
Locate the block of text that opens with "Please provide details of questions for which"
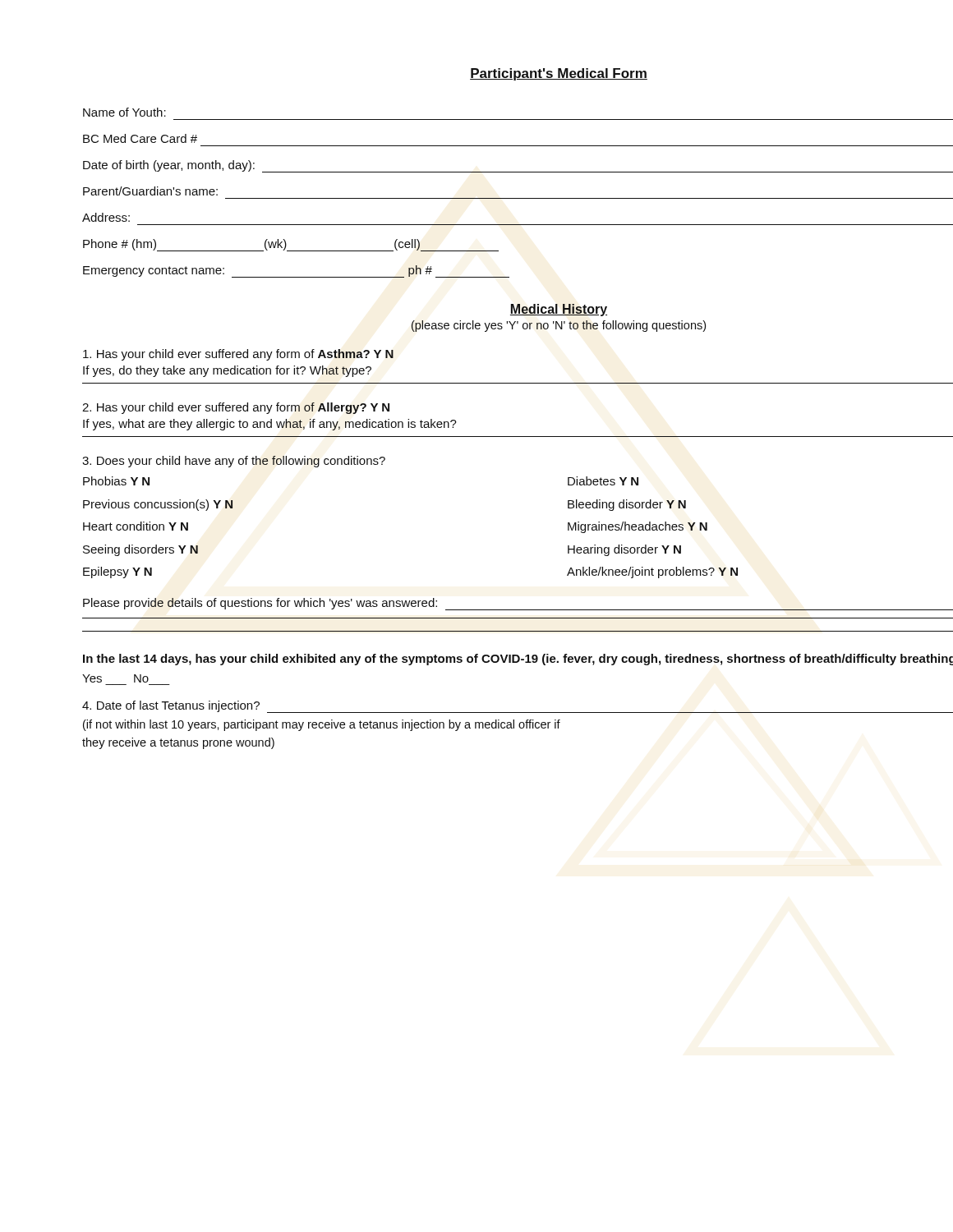(x=518, y=613)
